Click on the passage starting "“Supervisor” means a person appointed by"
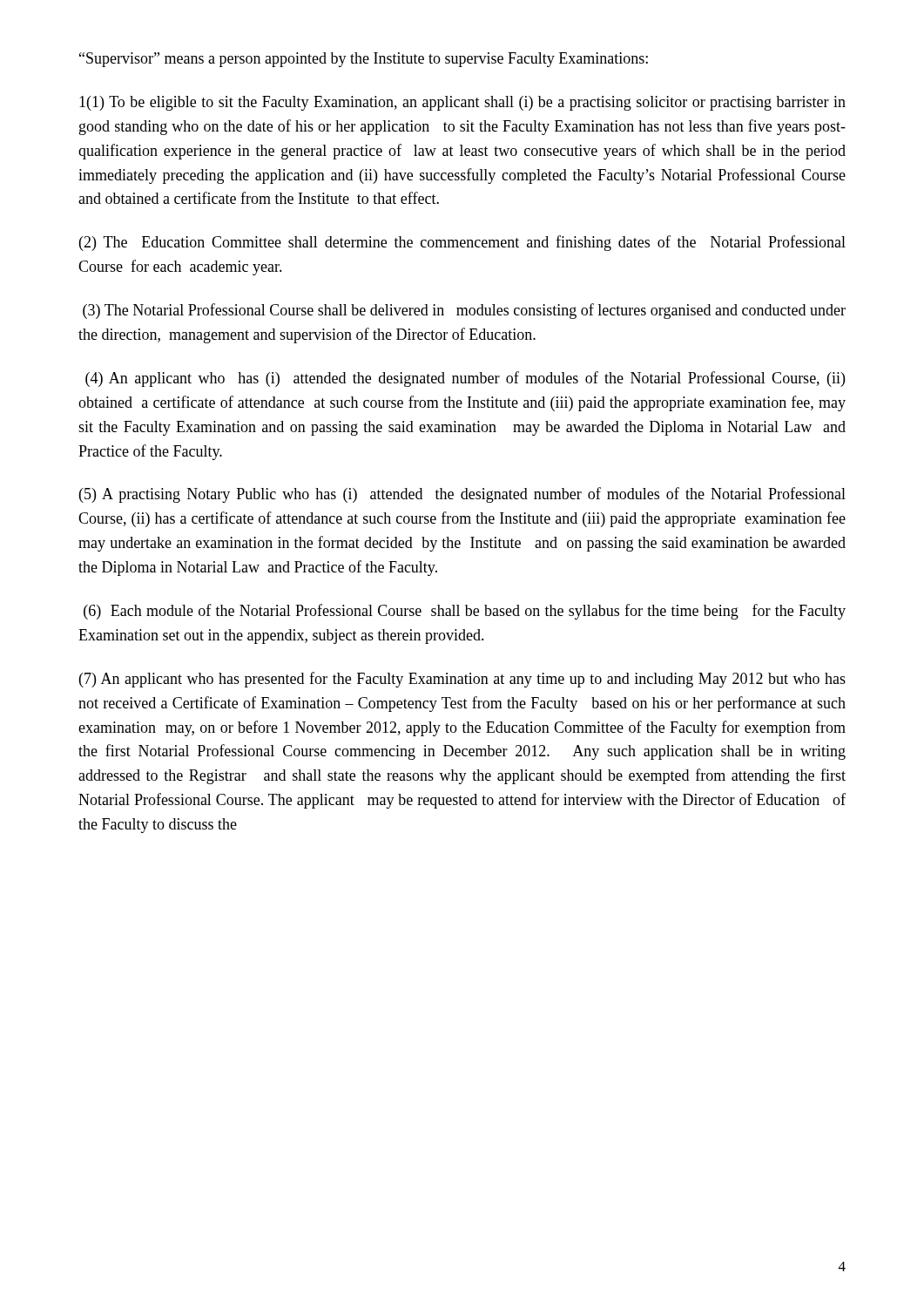924x1307 pixels. pyautogui.click(x=364, y=58)
